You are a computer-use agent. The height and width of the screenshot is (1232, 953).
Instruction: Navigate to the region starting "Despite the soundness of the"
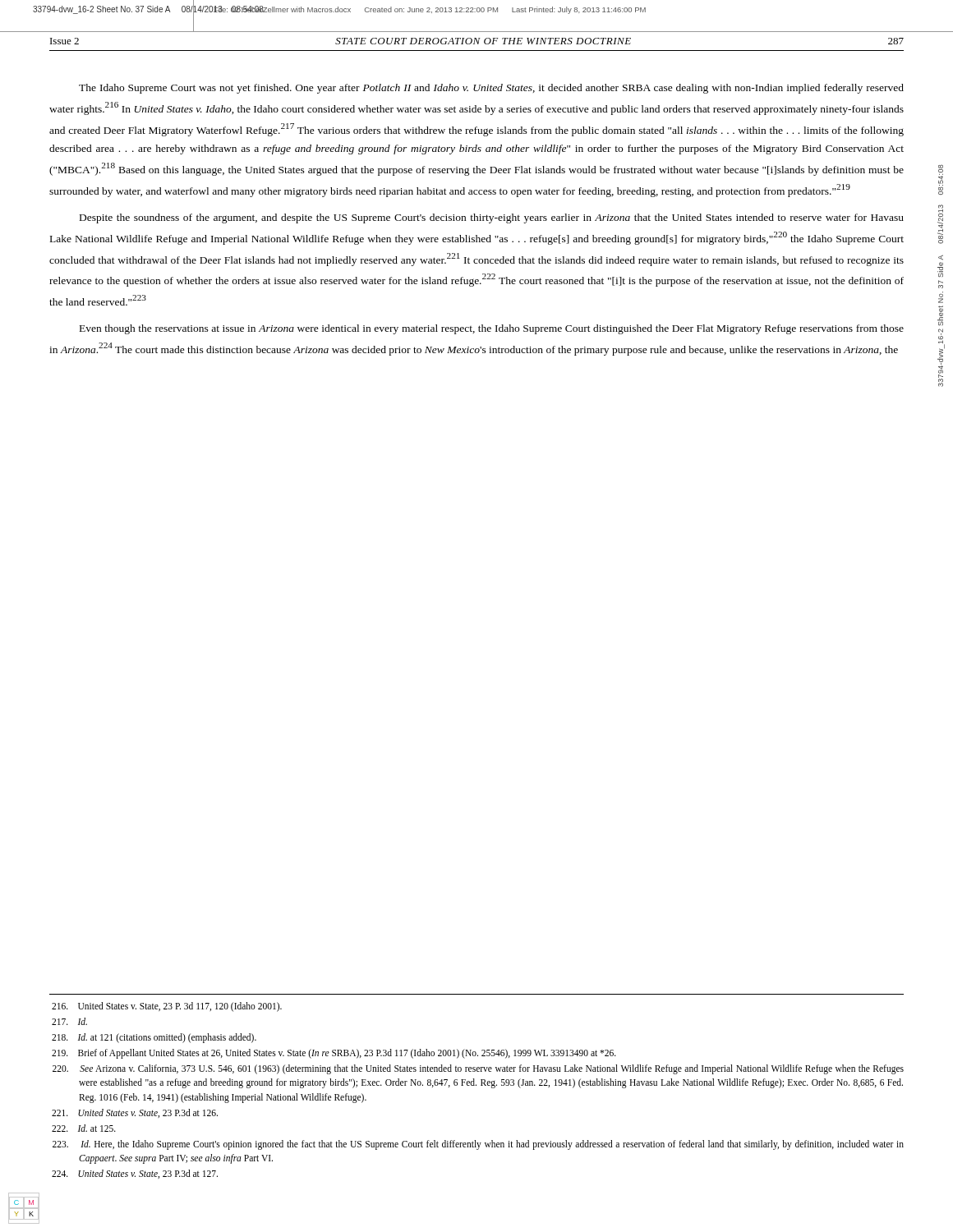pyautogui.click(x=476, y=259)
